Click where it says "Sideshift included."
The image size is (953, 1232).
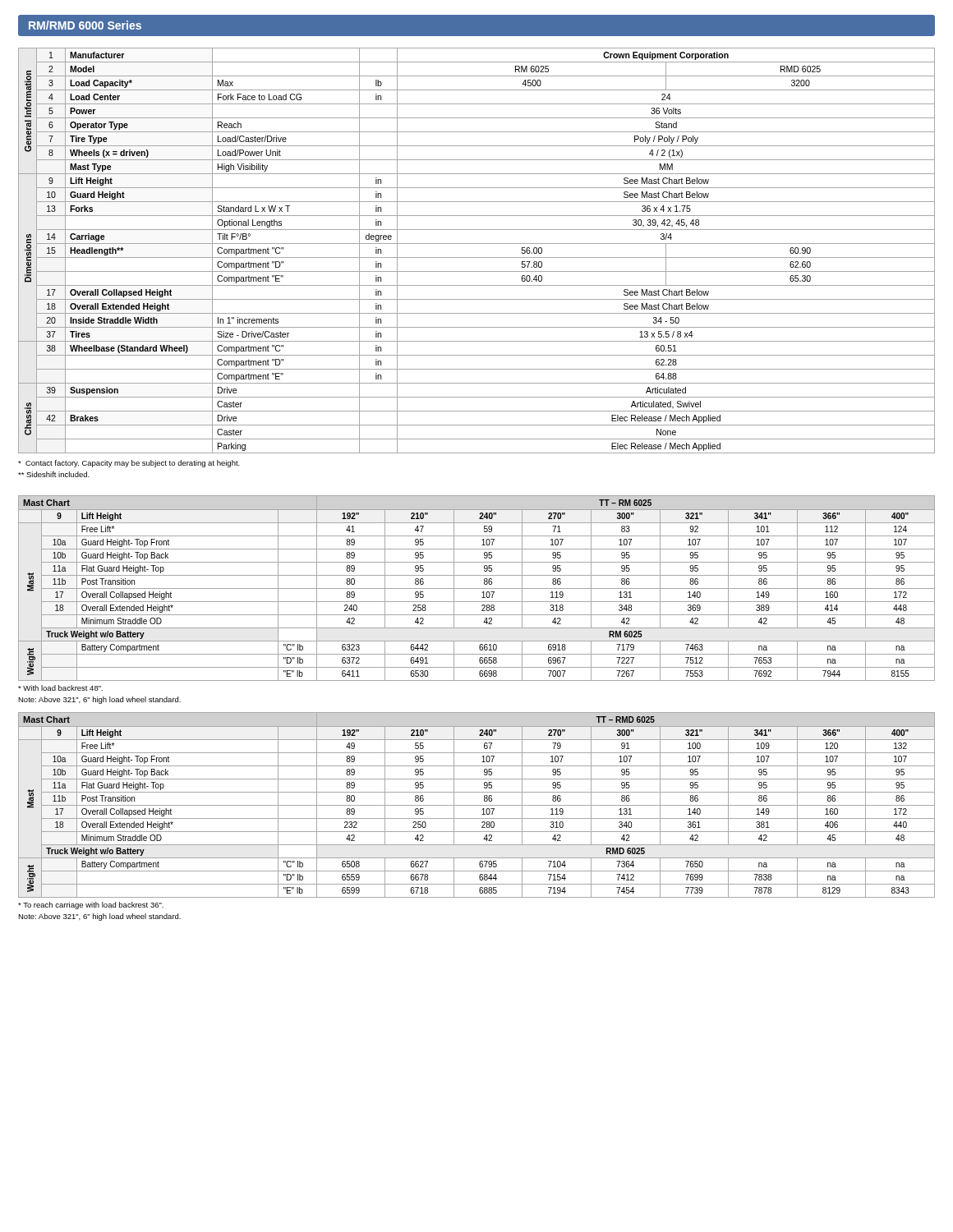[x=54, y=474]
